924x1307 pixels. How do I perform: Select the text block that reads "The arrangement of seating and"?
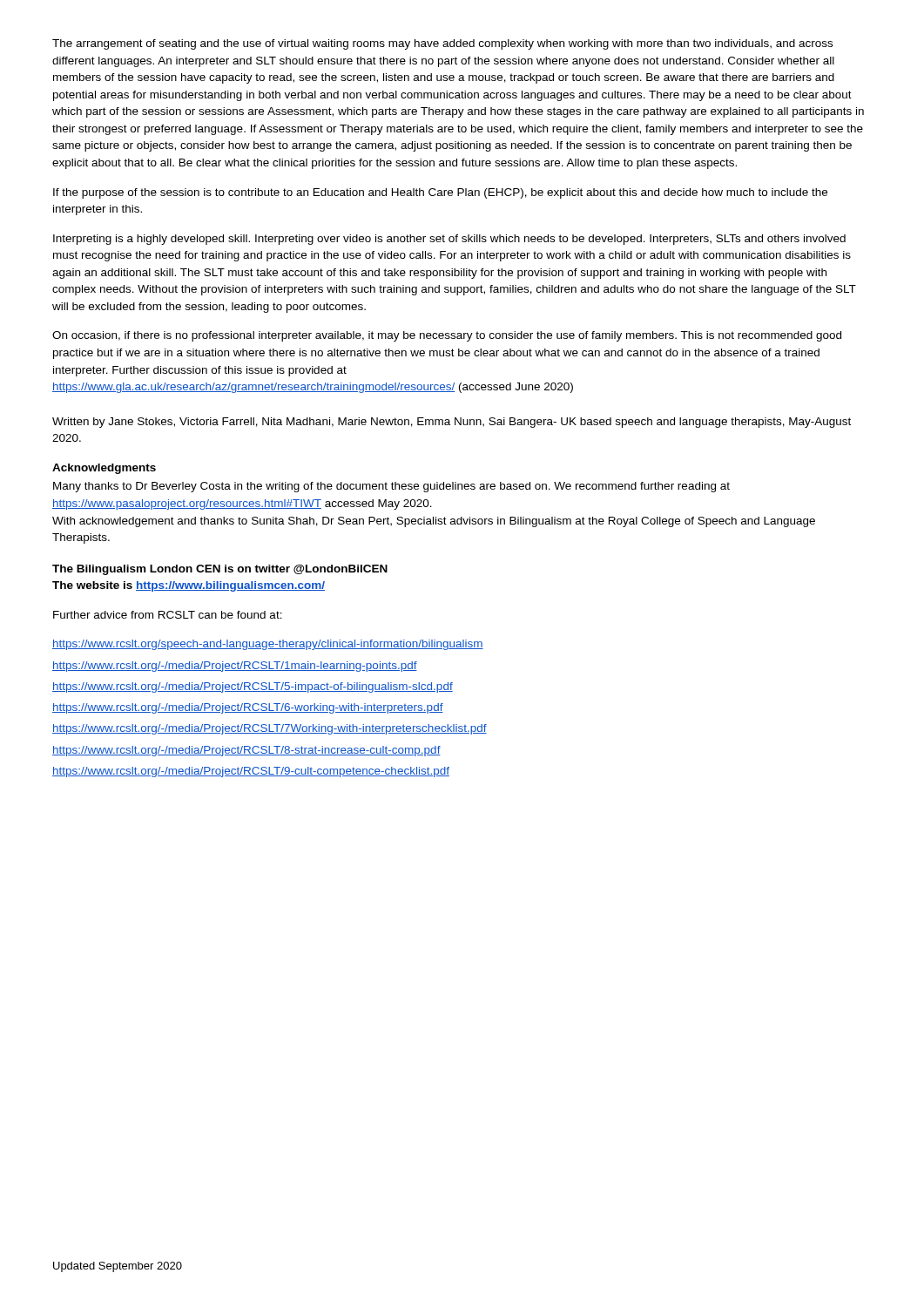pos(462,103)
